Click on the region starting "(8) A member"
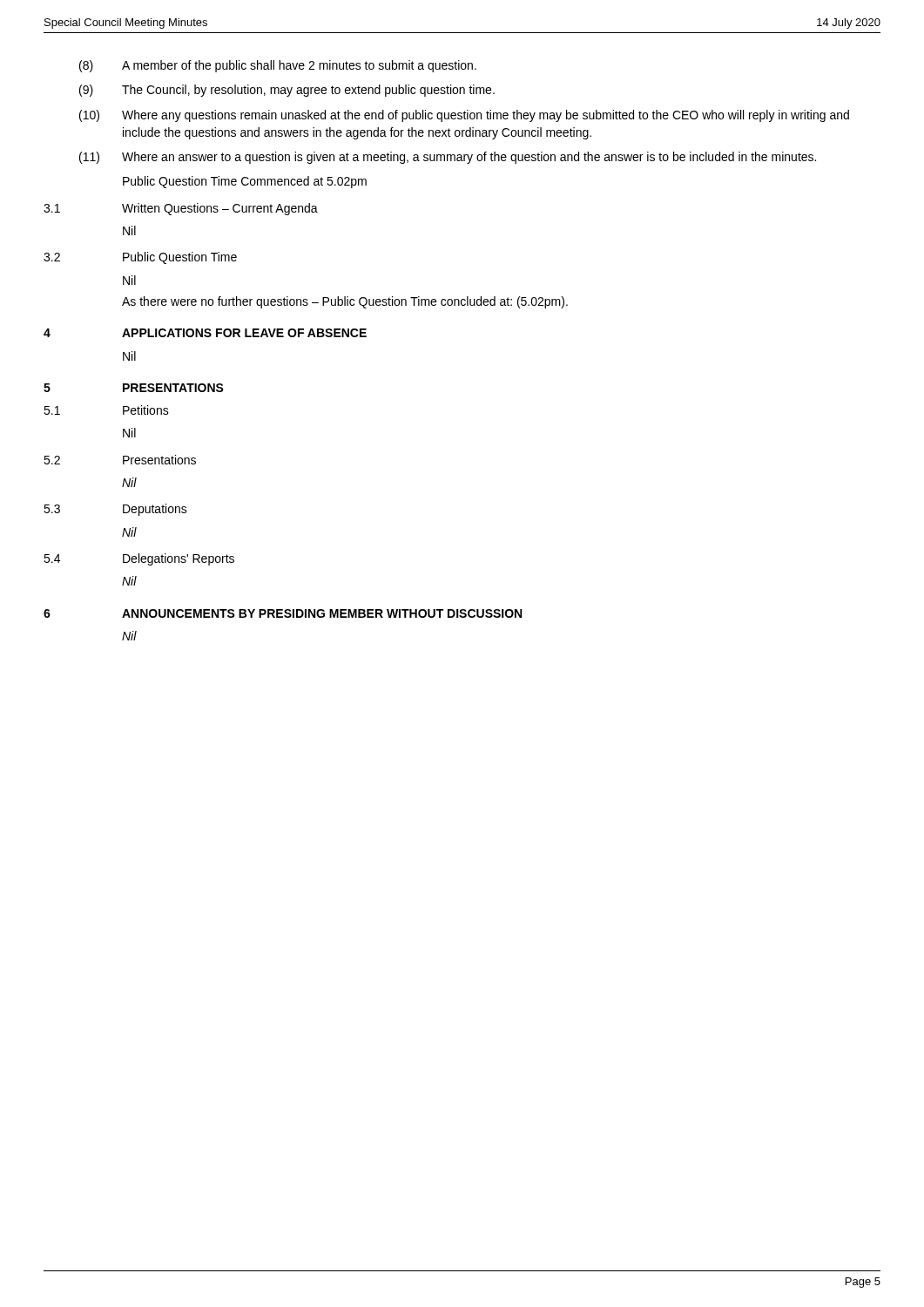 (x=462, y=65)
